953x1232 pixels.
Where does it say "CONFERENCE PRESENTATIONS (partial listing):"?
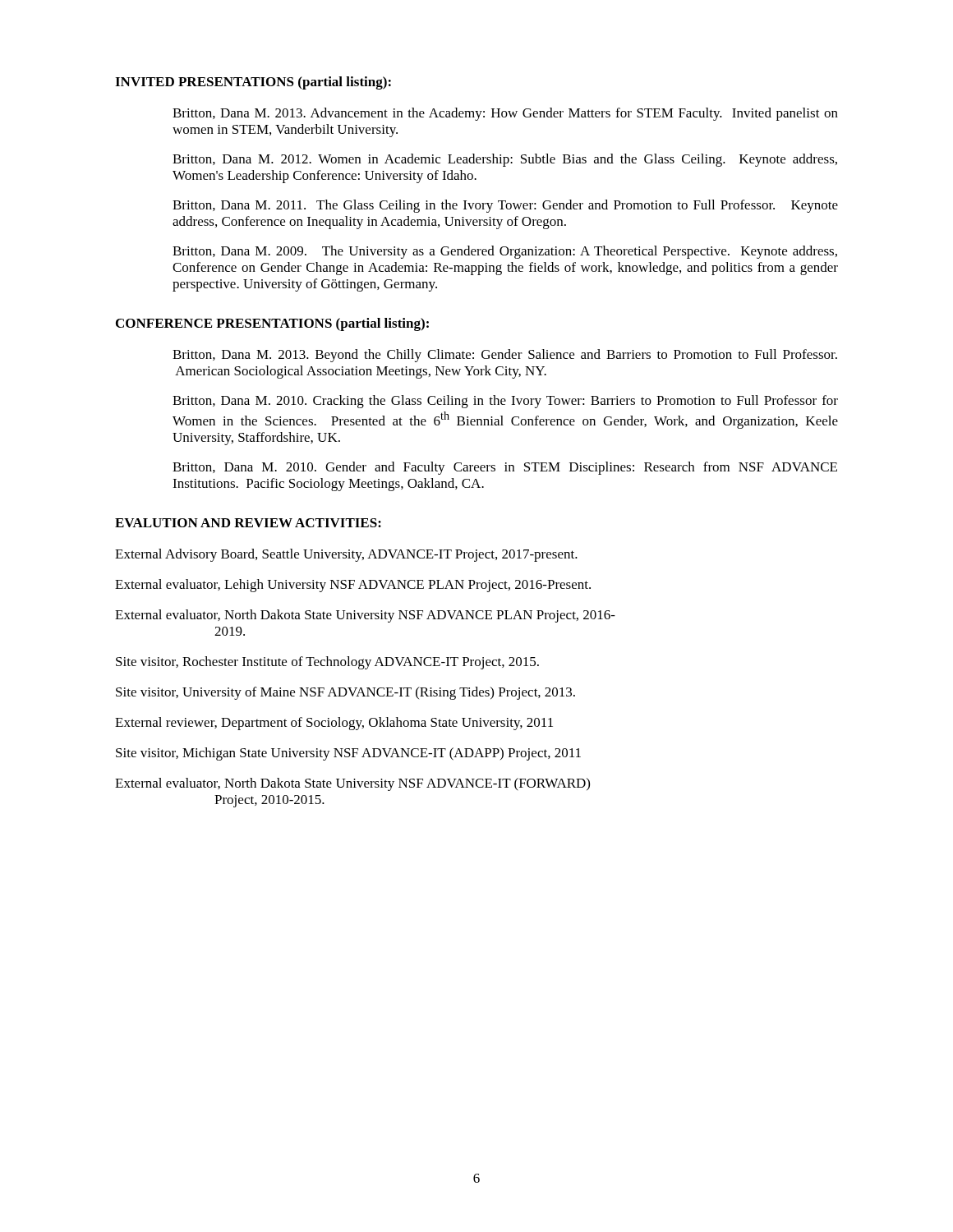(272, 323)
